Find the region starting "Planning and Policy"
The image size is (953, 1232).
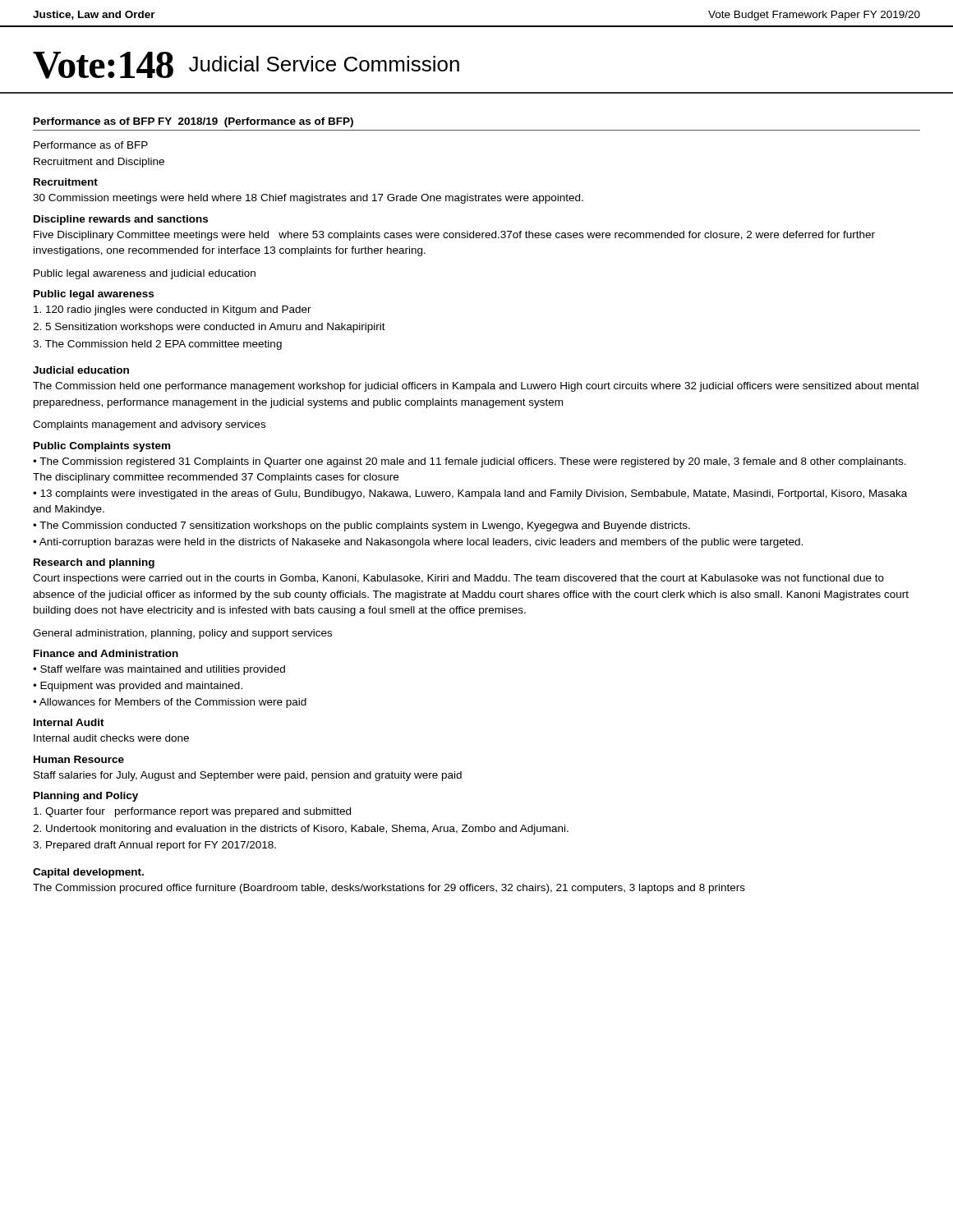pos(86,796)
